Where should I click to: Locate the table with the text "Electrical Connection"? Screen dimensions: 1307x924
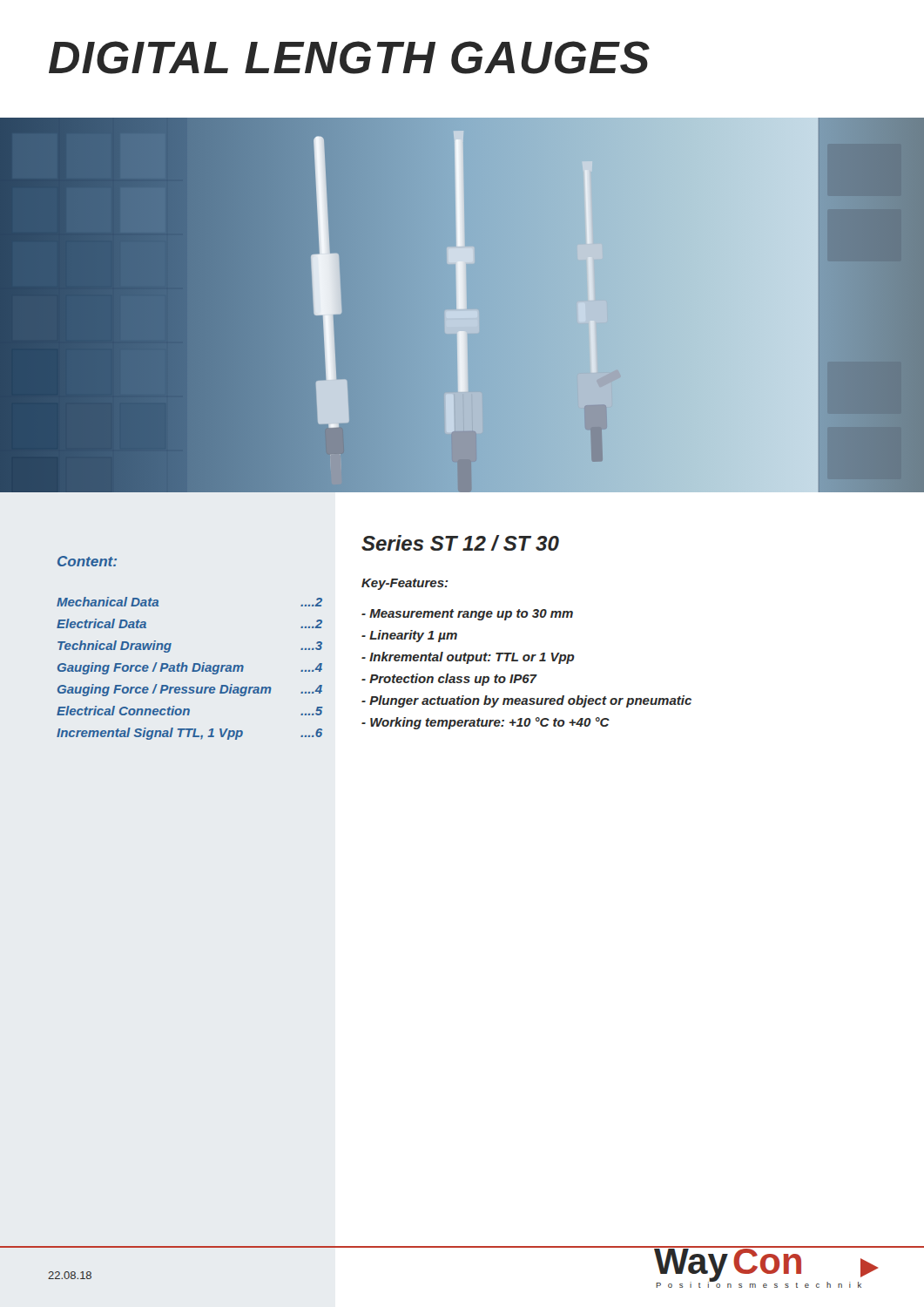tap(189, 667)
